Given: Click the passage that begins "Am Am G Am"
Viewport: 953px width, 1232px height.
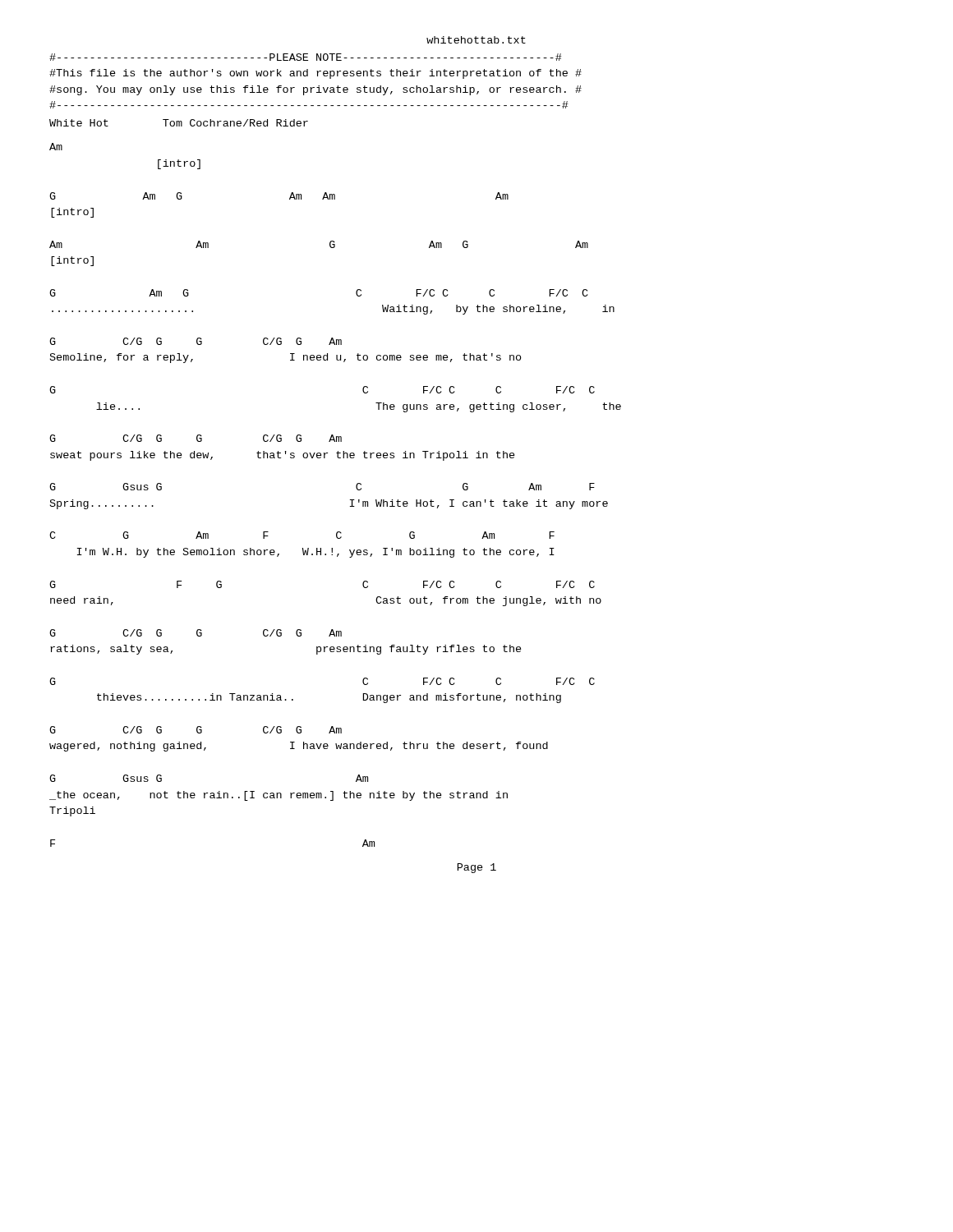Looking at the screenshot, I should point(476,253).
